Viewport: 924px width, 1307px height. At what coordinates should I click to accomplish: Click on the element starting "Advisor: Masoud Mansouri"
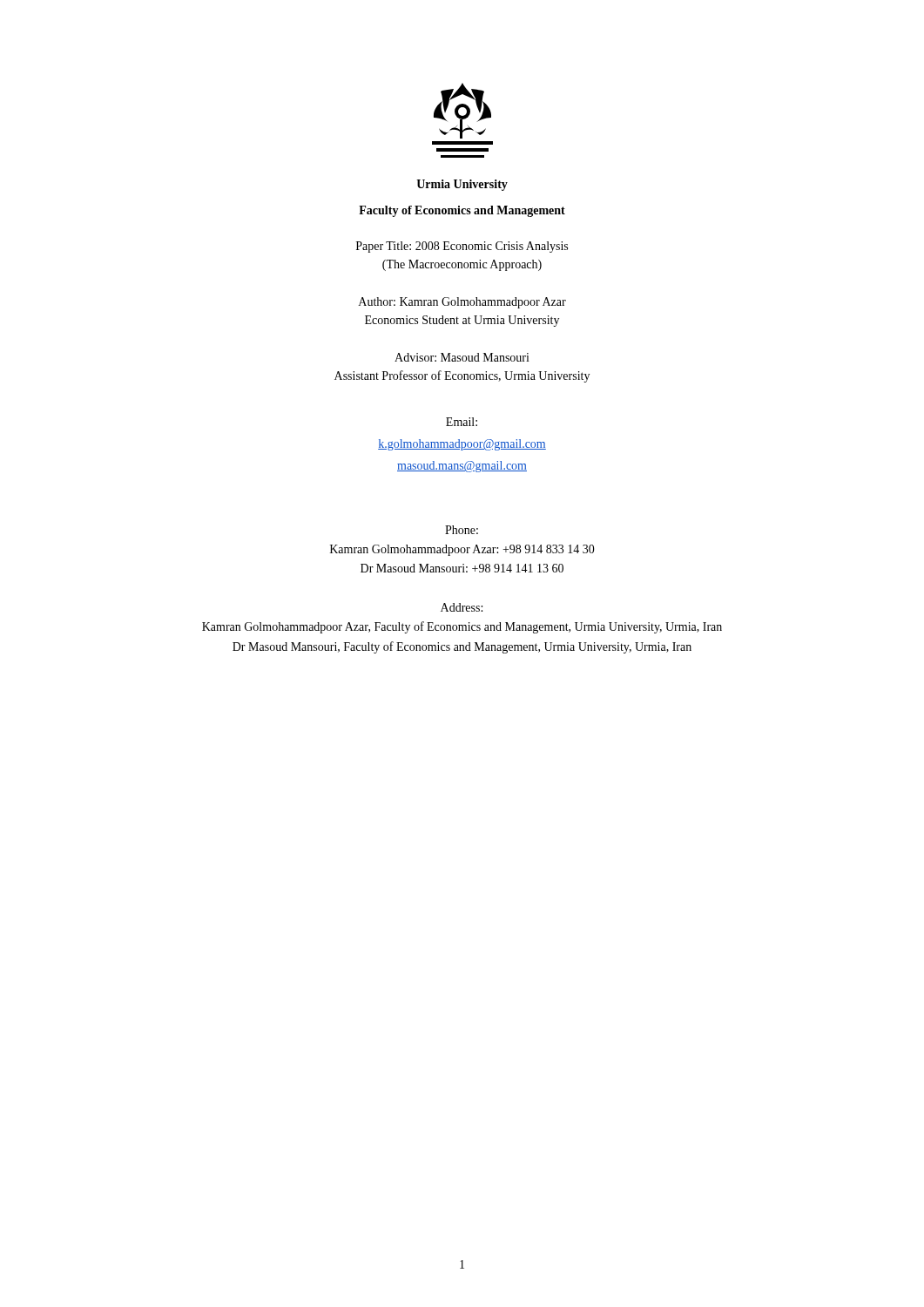click(462, 367)
